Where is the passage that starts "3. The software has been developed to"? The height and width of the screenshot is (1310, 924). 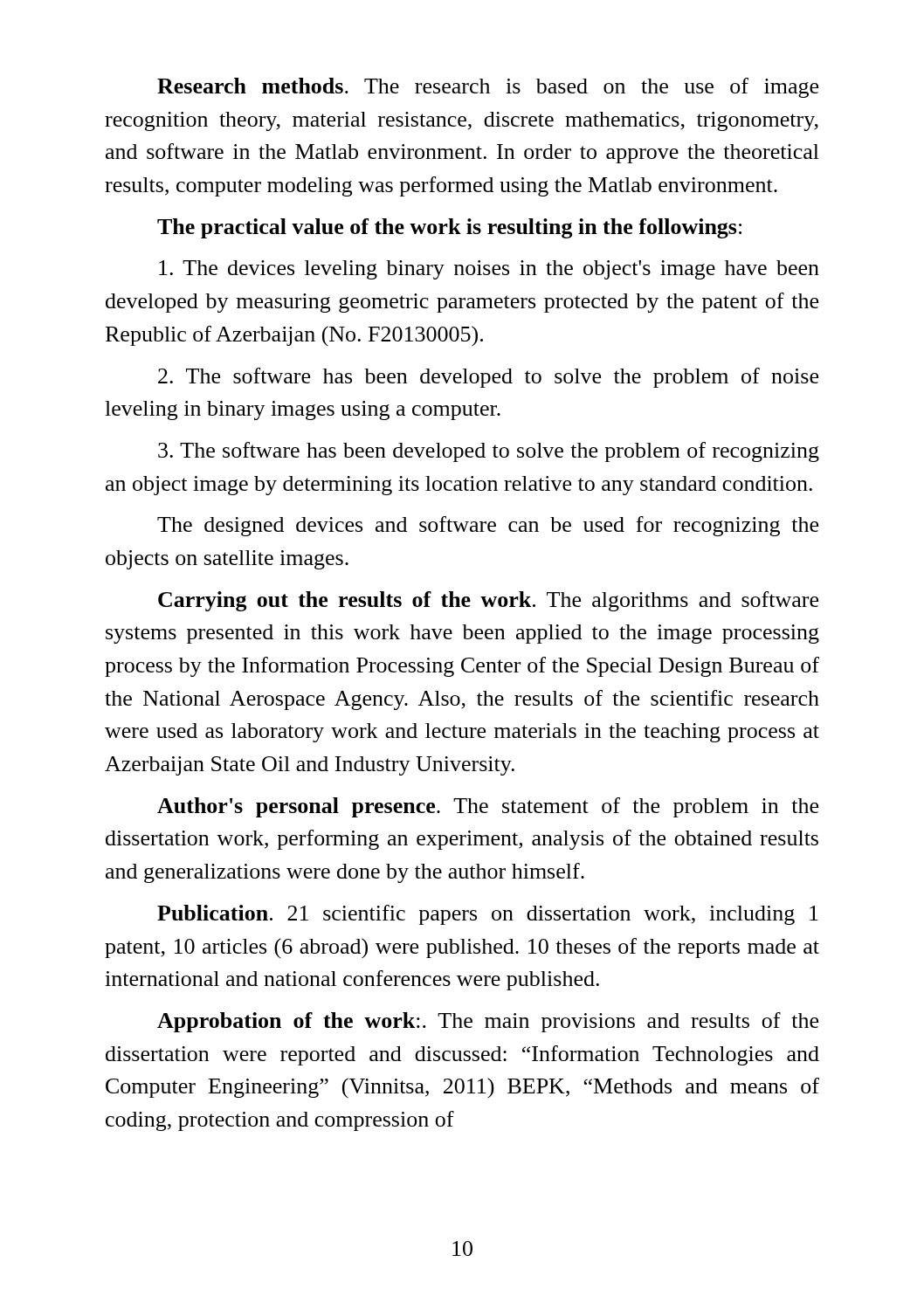click(x=462, y=467)
